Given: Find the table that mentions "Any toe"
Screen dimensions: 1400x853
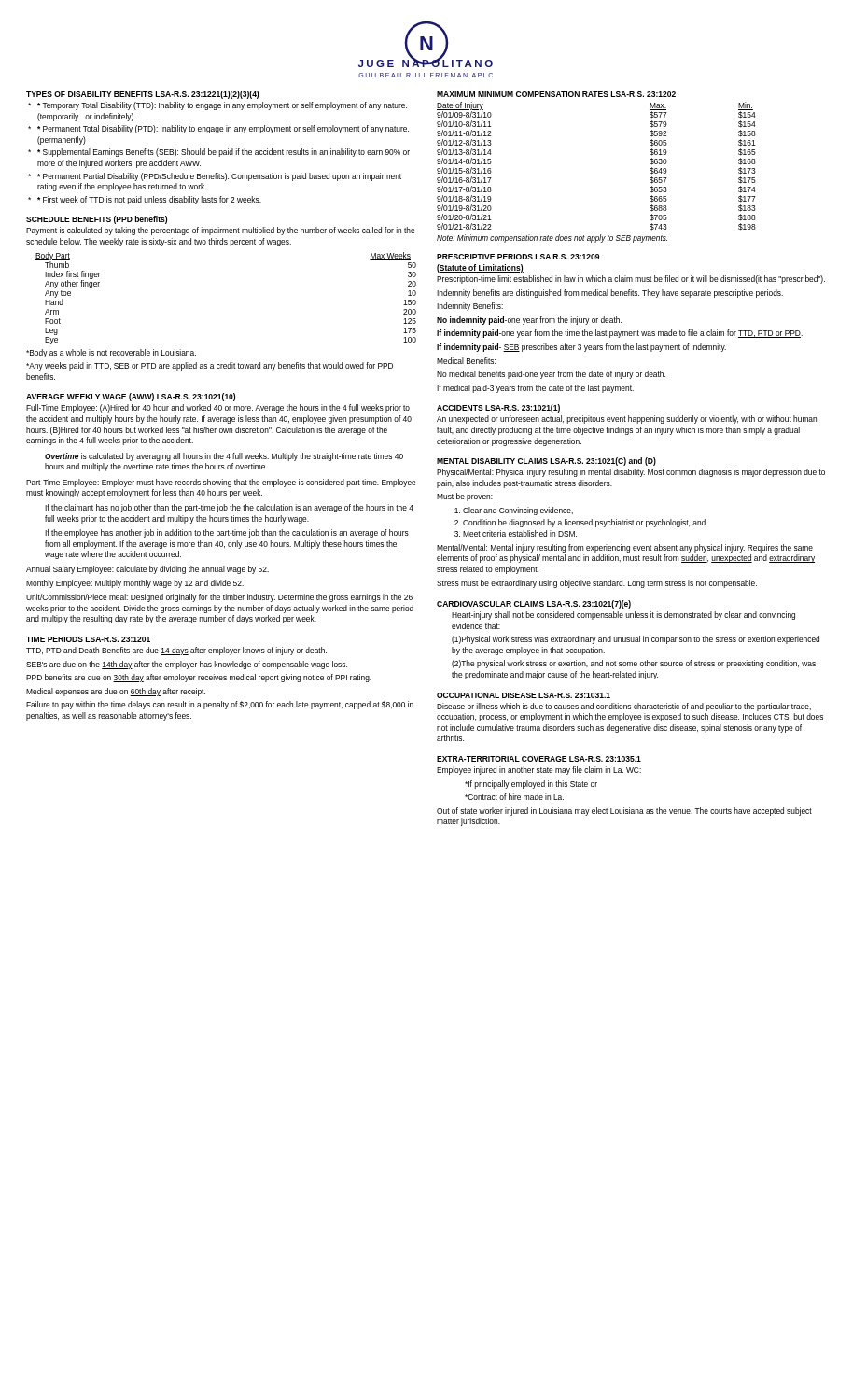Looking at the screenshot, I should coord(226,297).
